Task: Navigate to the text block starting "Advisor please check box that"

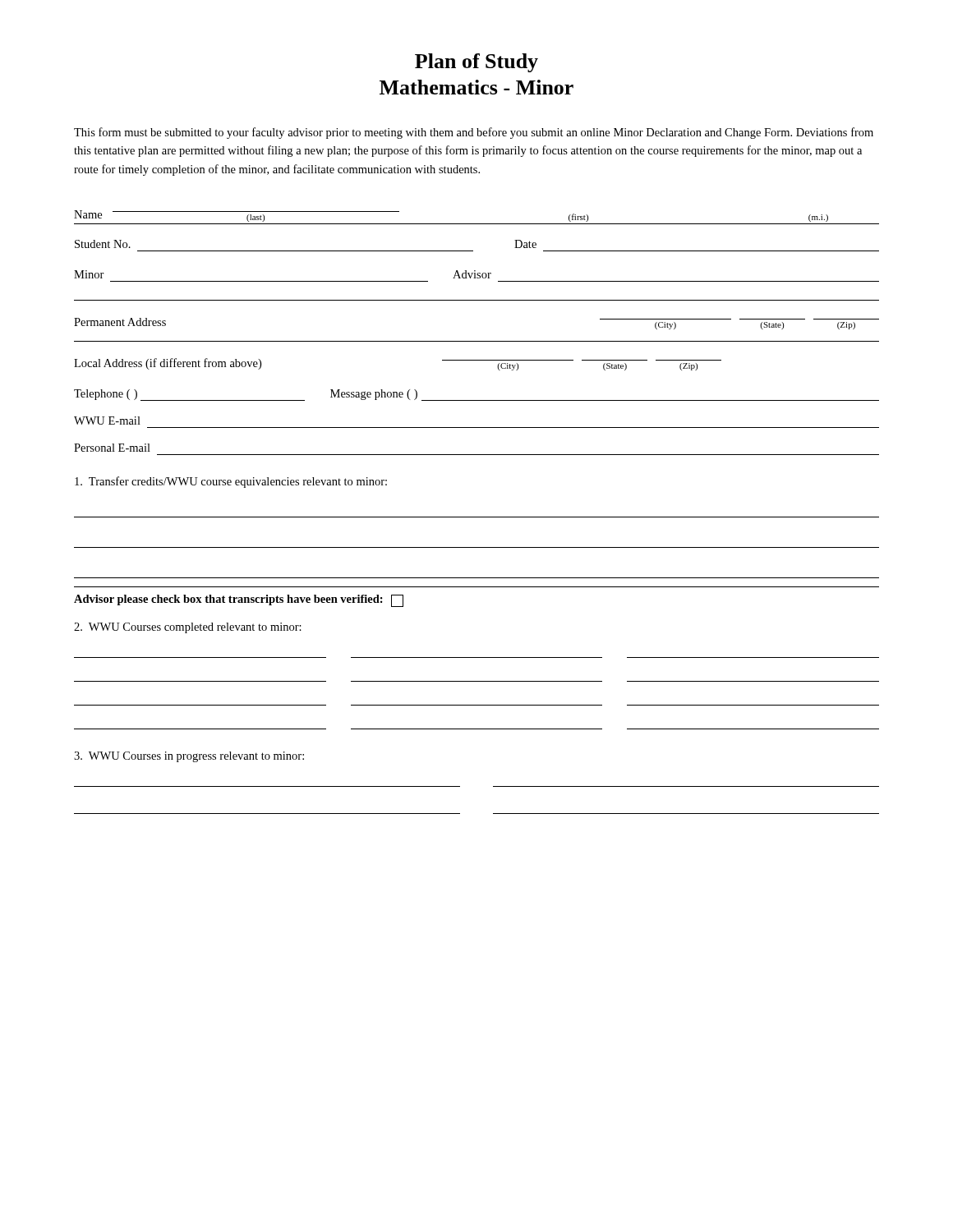Action: tap(476, 597)
